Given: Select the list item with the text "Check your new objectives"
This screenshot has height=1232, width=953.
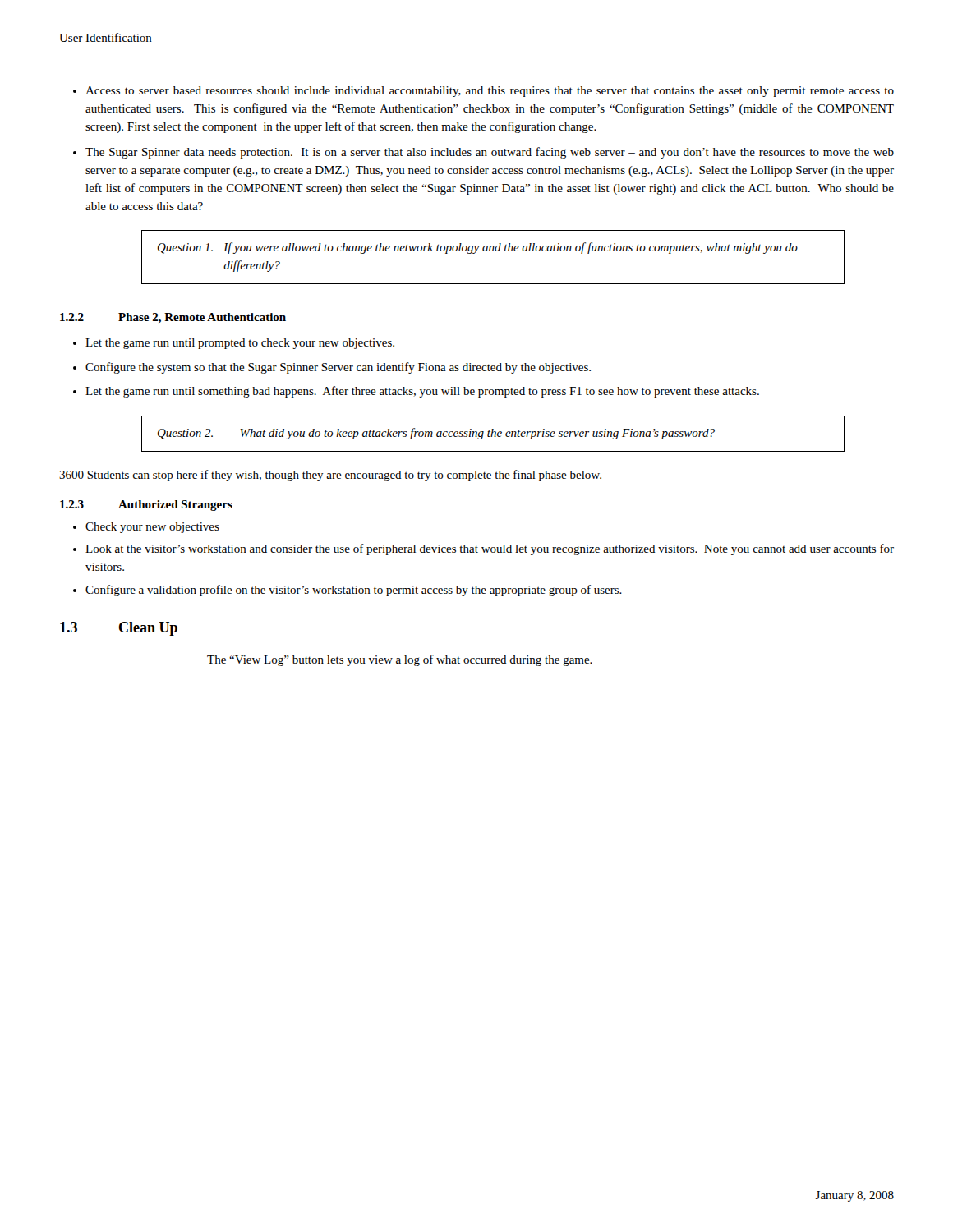Looking at the screenshot, I should pos(152,526).
